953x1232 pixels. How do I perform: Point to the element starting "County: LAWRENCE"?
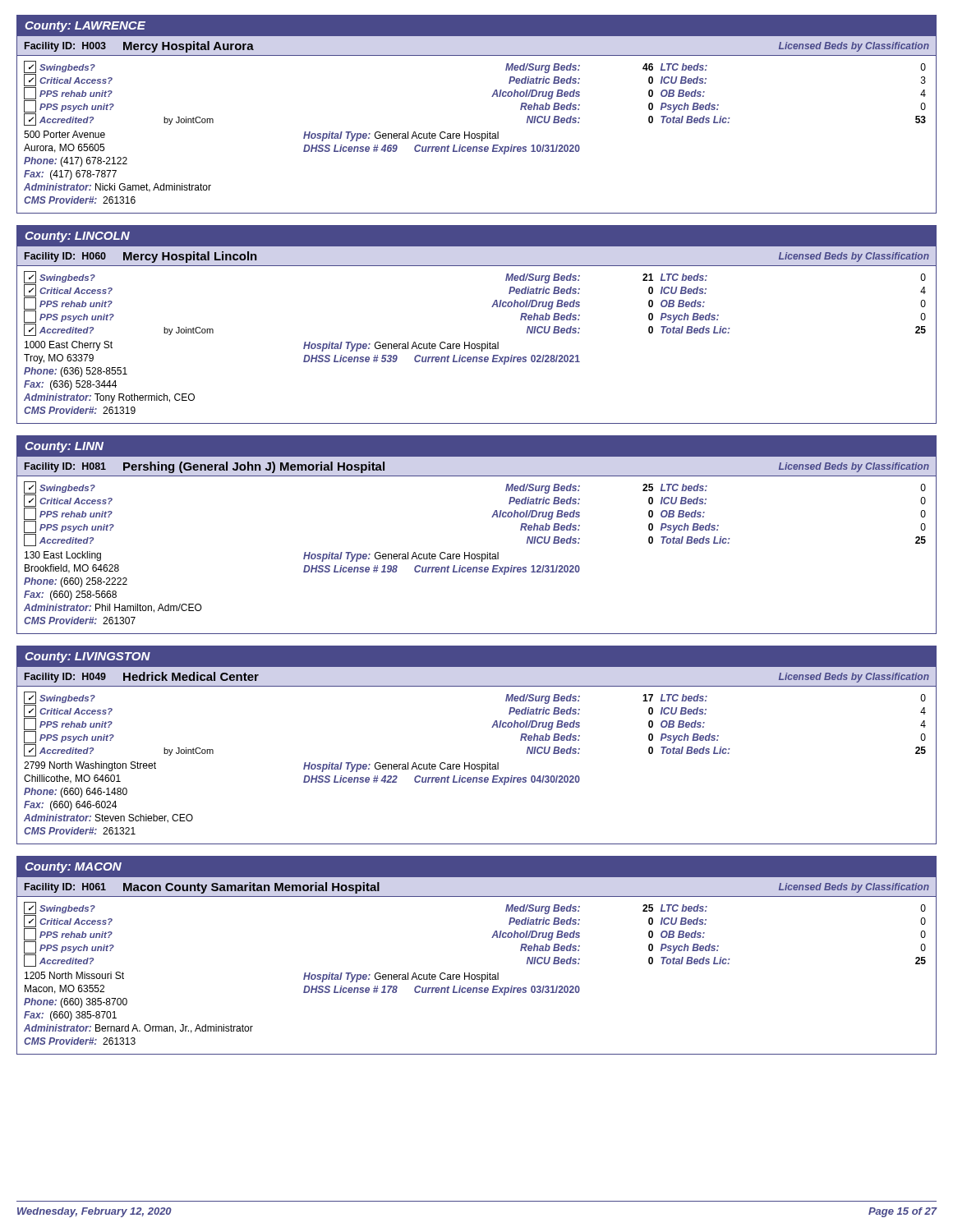(x=85, y=25)
